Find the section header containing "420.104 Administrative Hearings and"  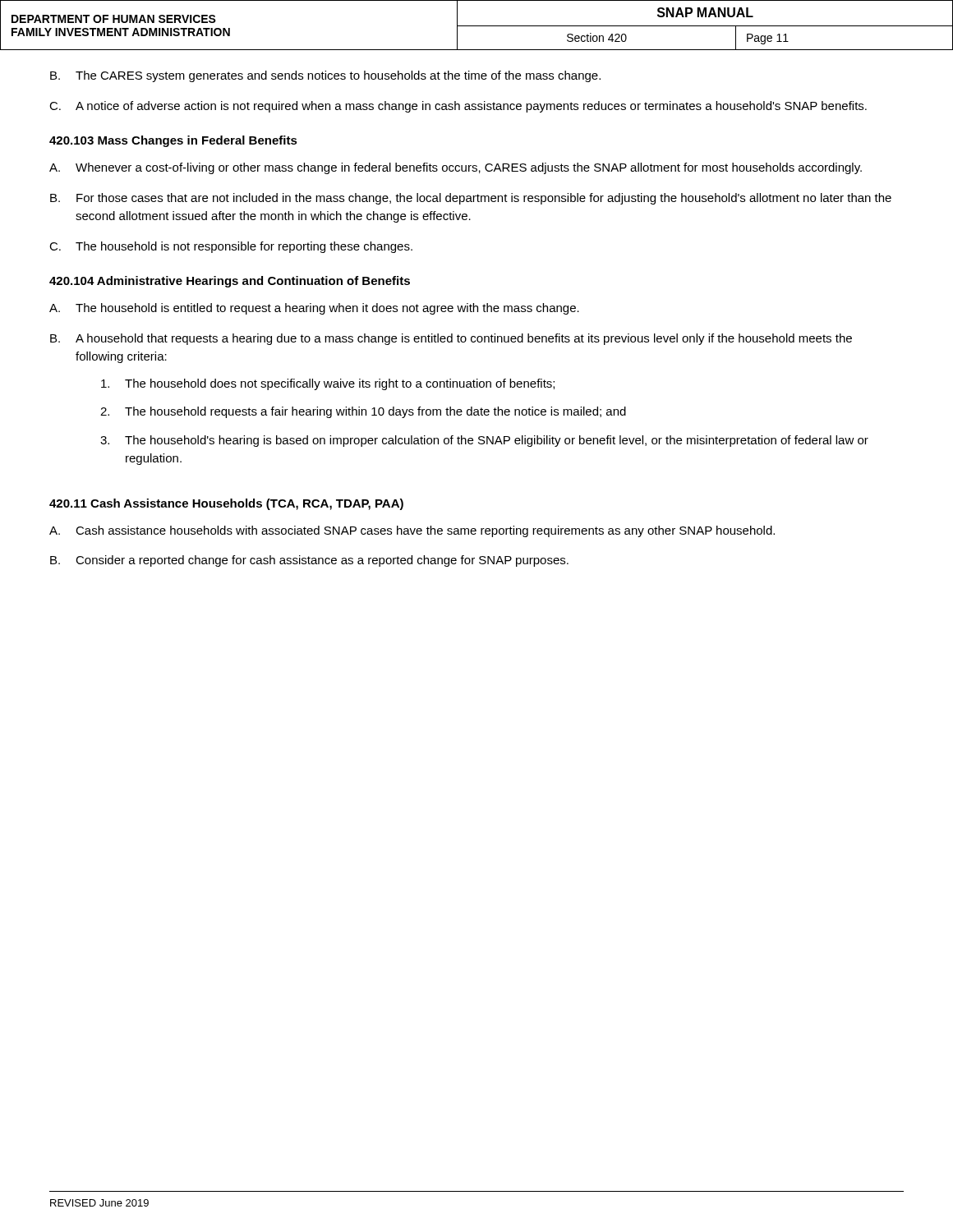tap(230, 280)
